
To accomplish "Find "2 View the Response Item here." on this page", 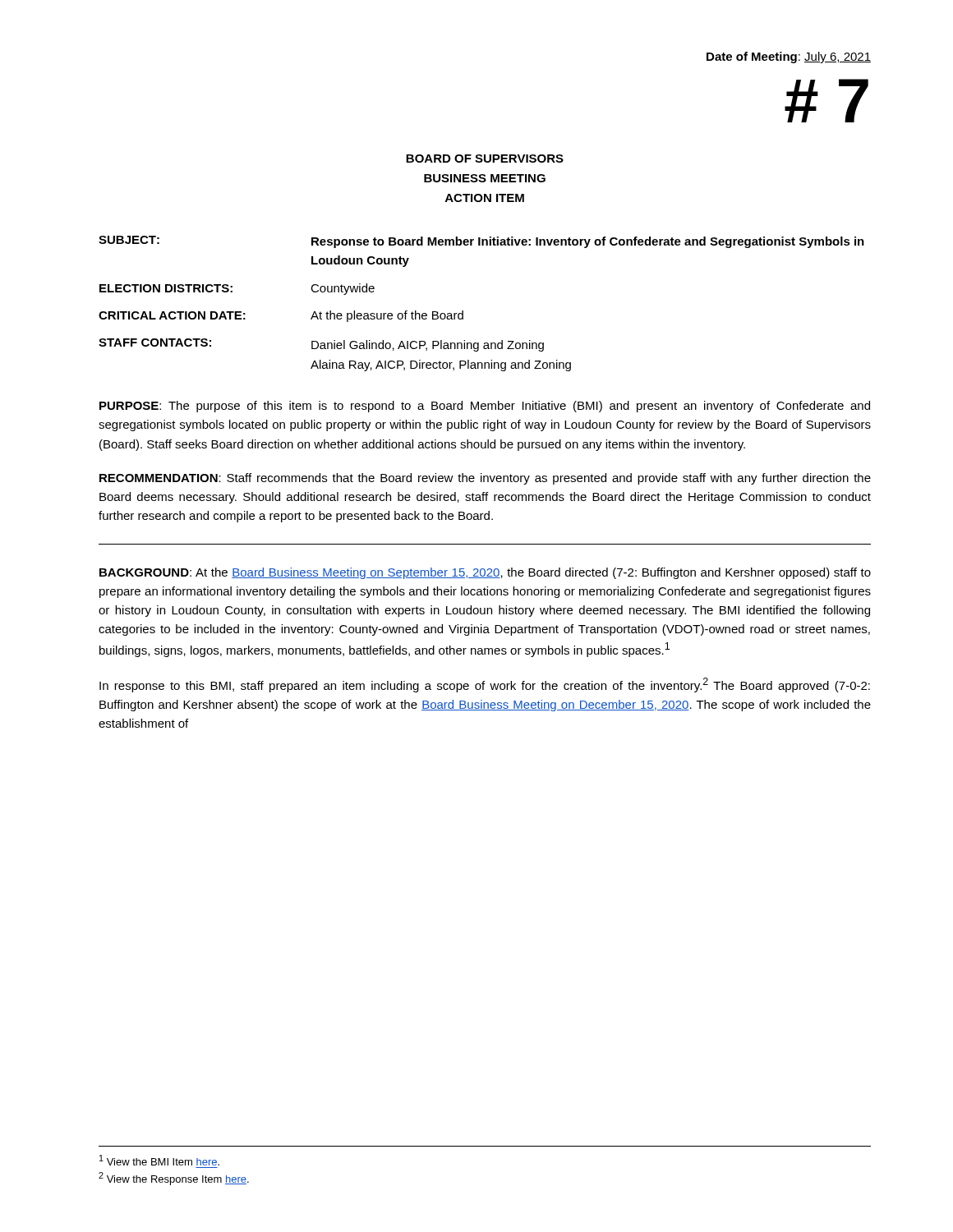I will pyautogui.click(x=174, y=1178).
